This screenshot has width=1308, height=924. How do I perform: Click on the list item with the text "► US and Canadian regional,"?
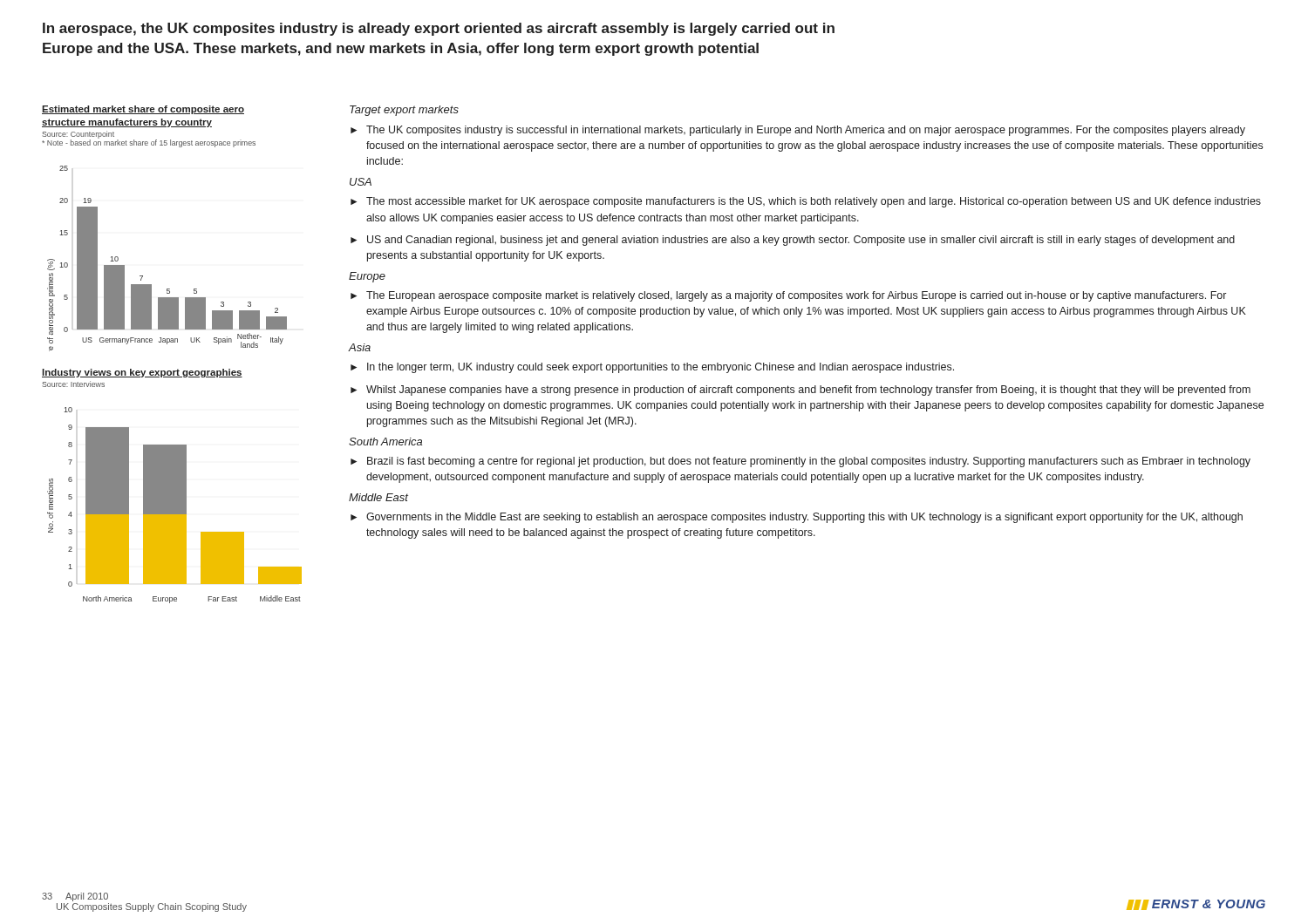pyautogui.click(x=807, y=247)
